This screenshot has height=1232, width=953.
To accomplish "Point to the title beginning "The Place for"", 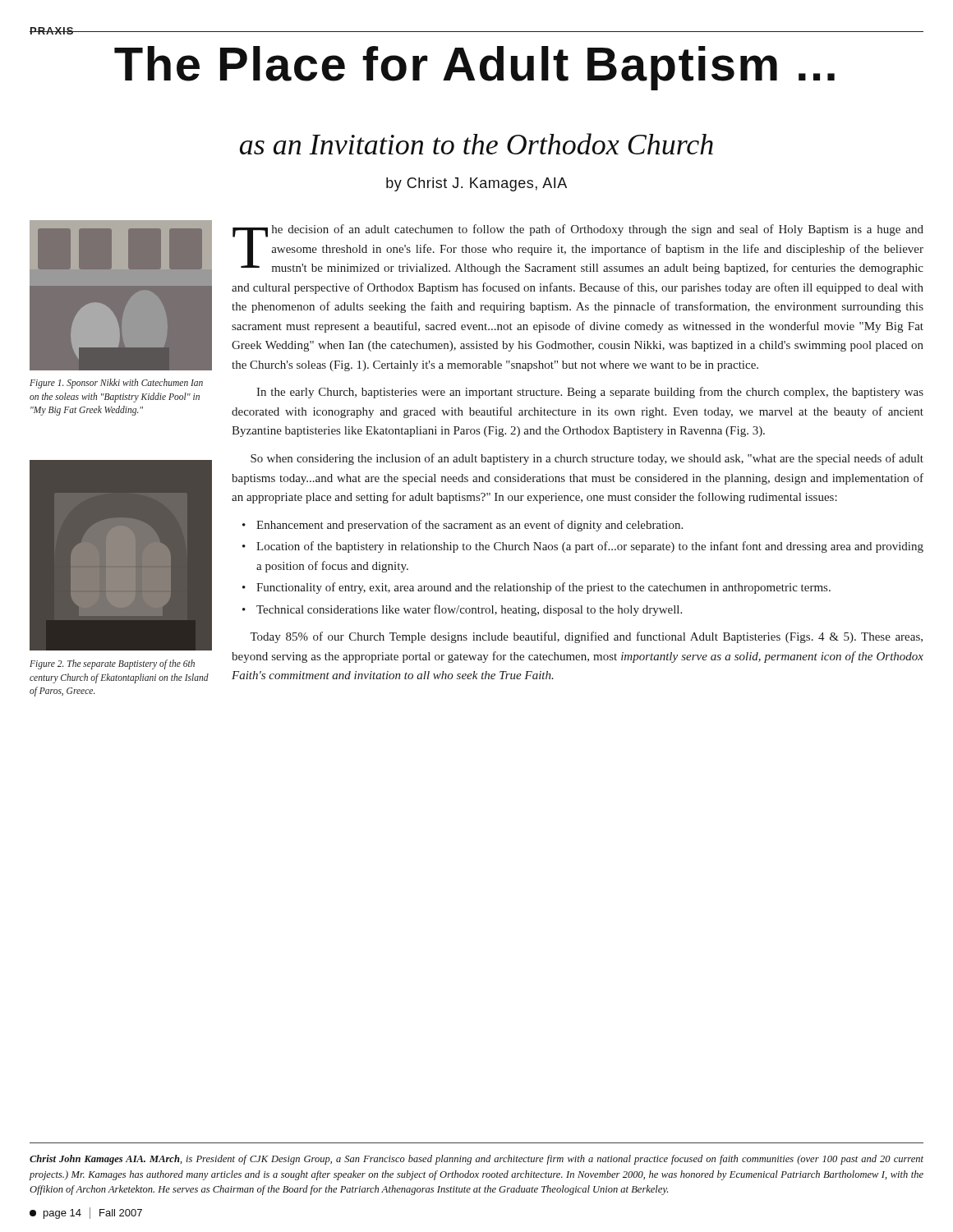I will [x=476, y=64].
